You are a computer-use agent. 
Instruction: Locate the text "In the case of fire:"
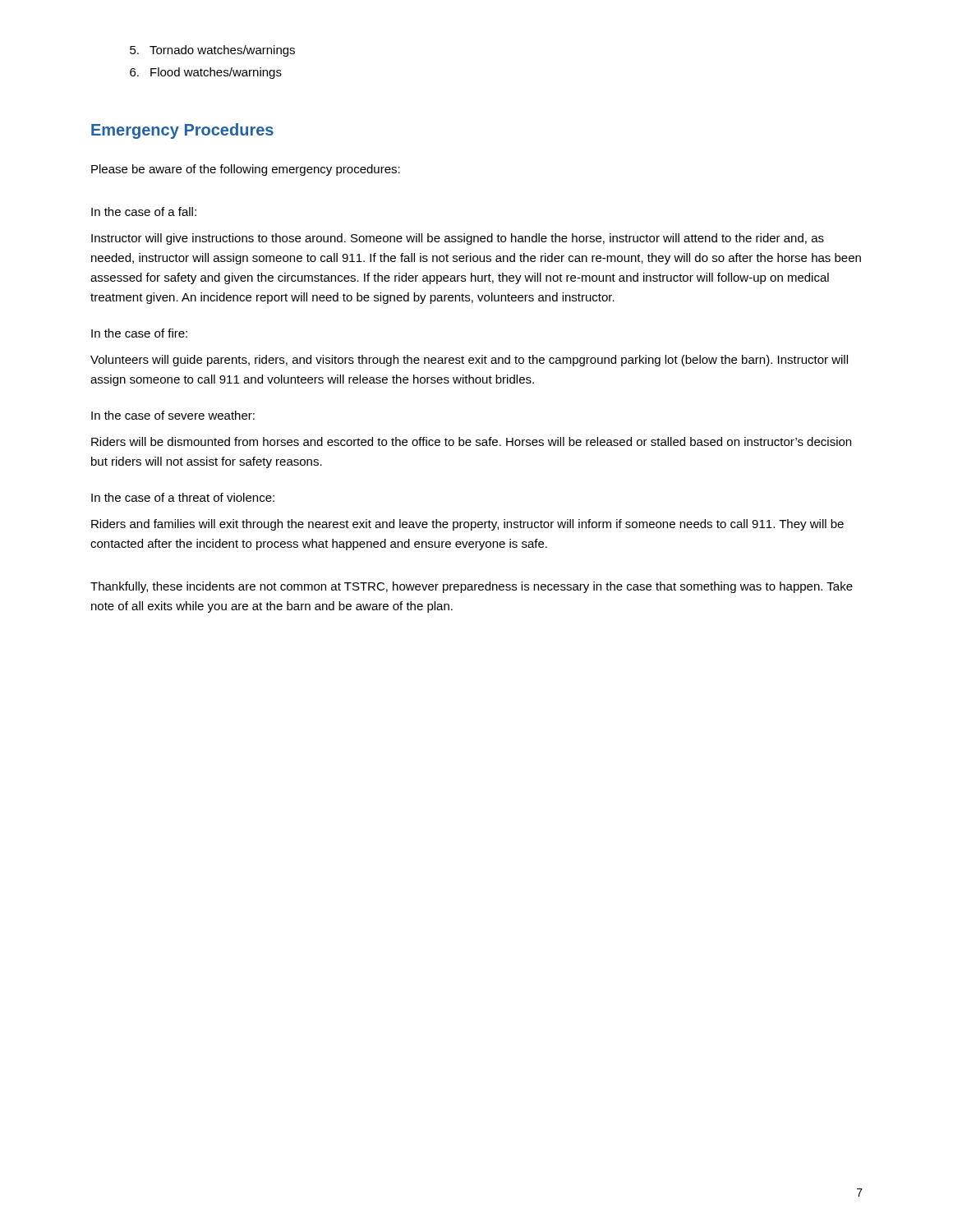139,333
